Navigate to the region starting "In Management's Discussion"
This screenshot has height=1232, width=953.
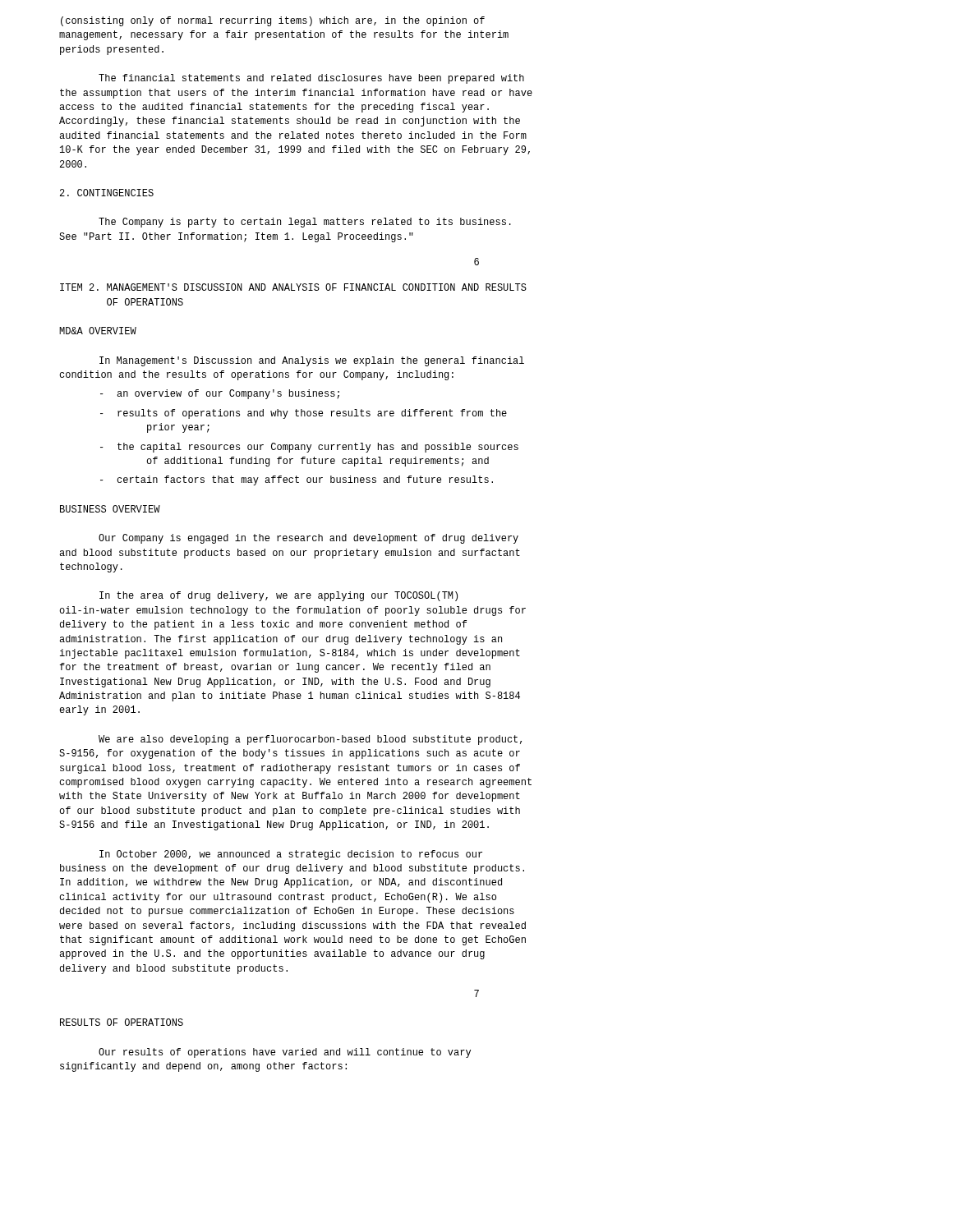point(476,369)
